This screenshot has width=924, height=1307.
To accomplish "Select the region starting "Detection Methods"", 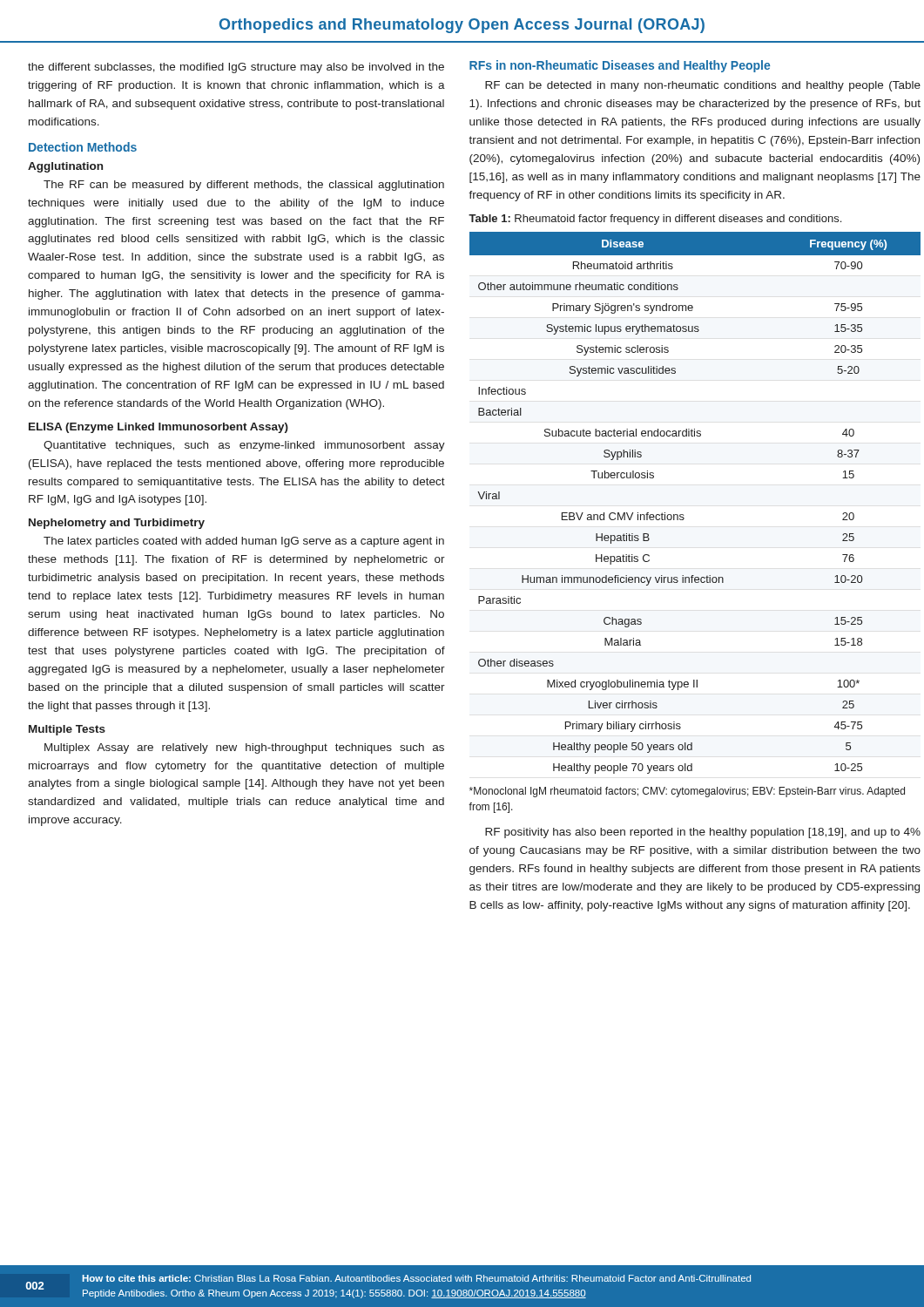I will [x=82, y=147].
